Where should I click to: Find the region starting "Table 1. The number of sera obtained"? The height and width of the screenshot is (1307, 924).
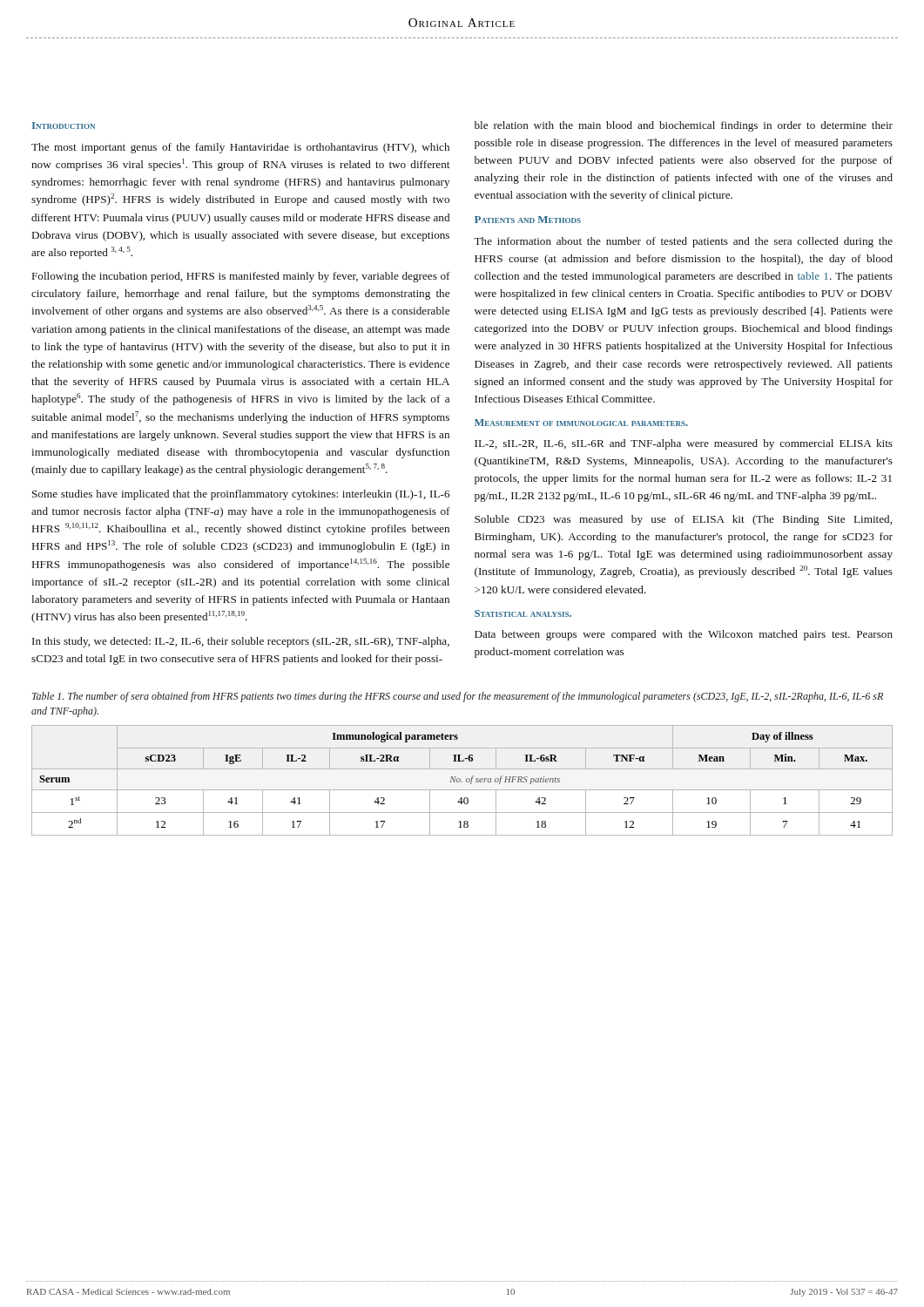click(457, 704)
